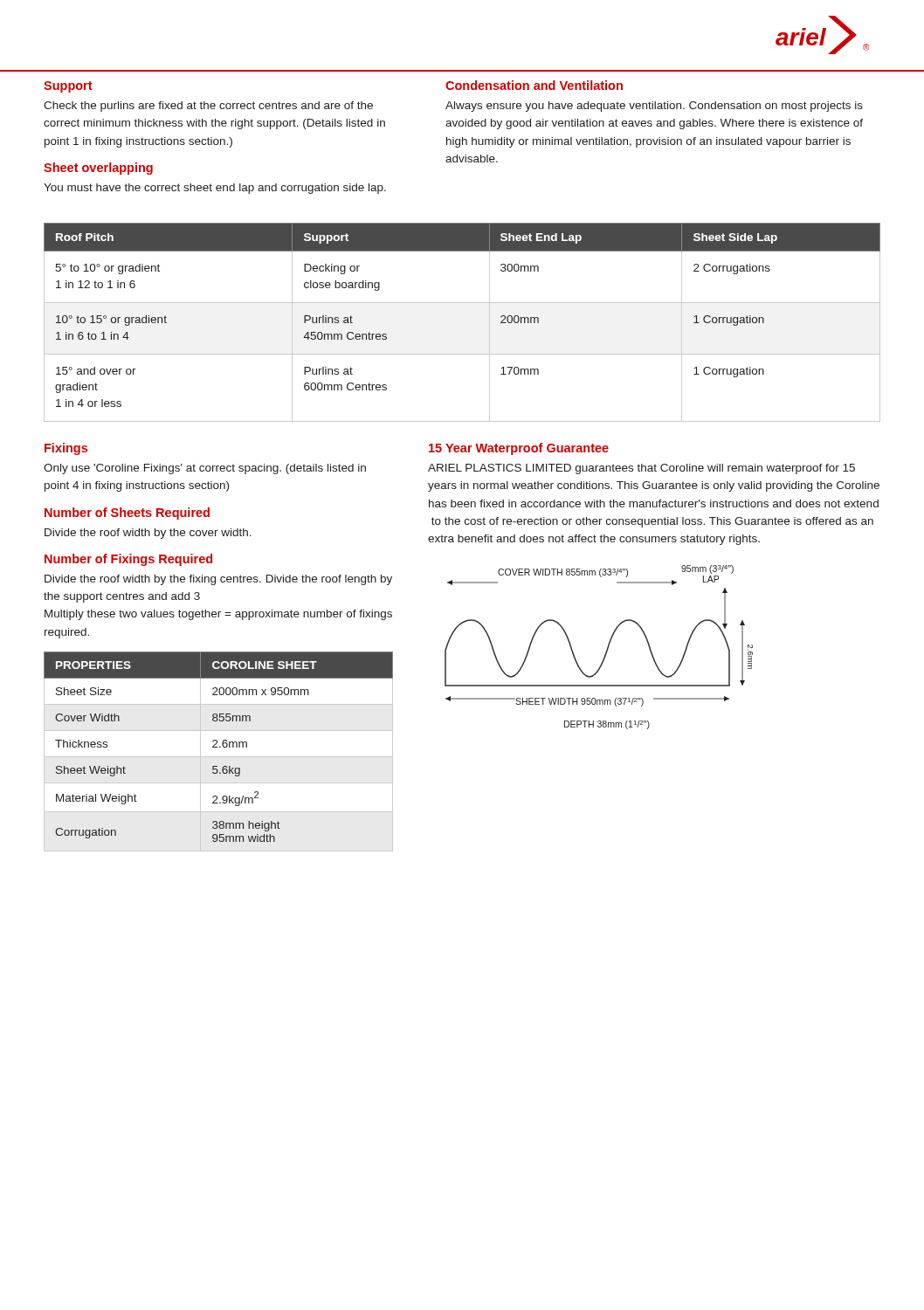Click on the text block that reads "Only use 'Coroline Fixings' at correct spacing."
Viewport: 924px width, 1310px height.
pyautogui.click(x=205, y=477)
